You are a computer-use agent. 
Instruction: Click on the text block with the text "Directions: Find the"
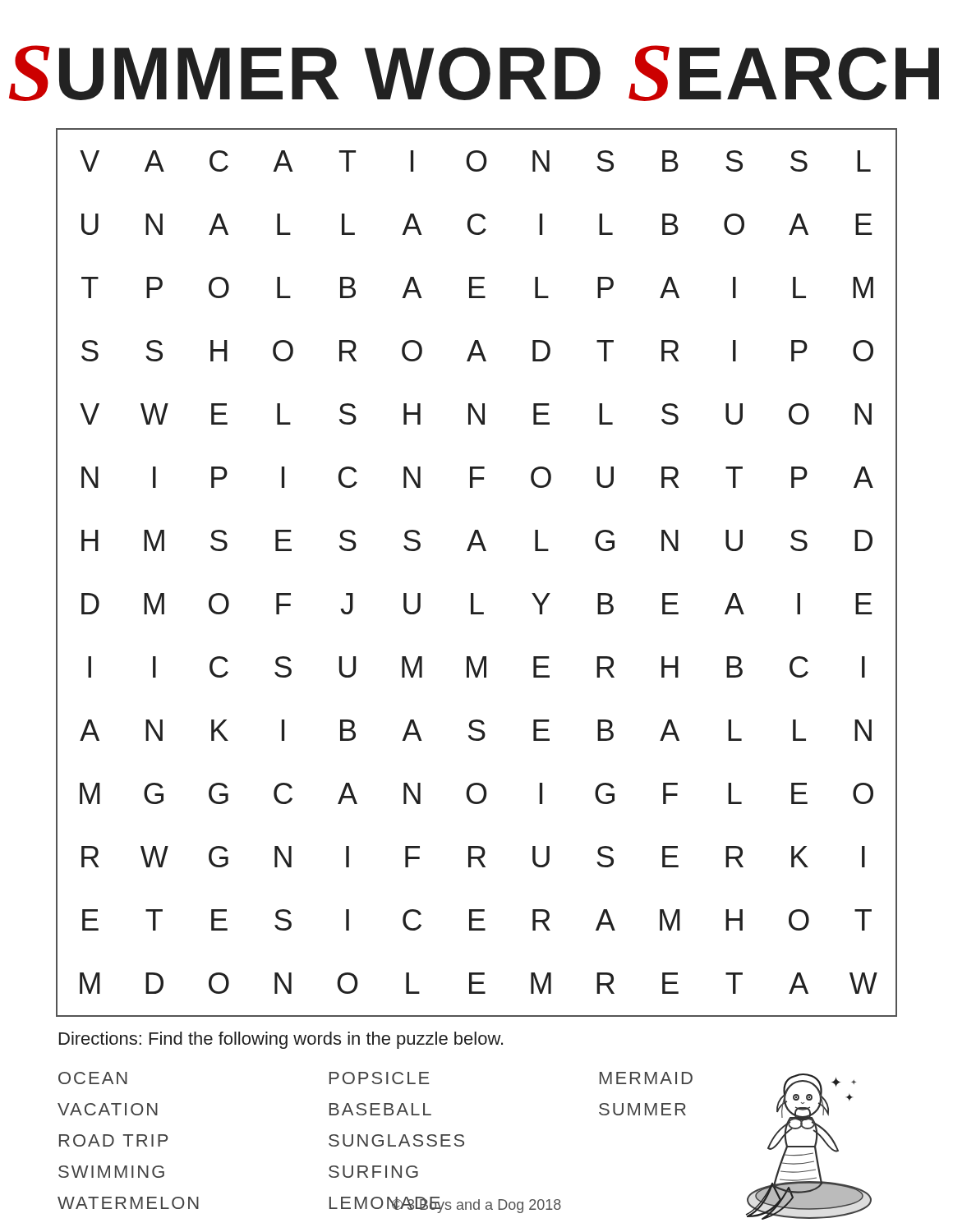pyautogui.click(x=281, y=1039)
